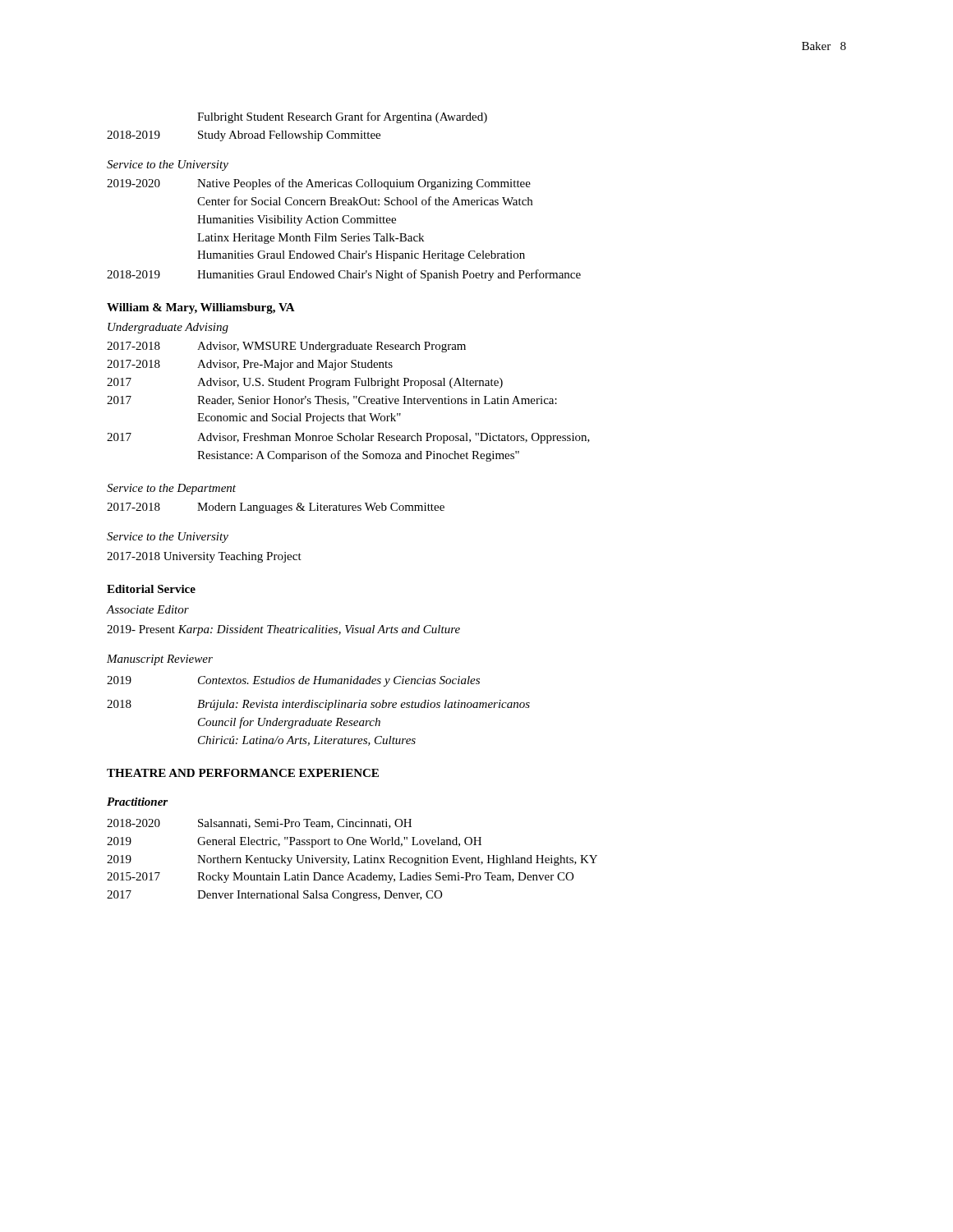The image size is (953, 1232).
Task: Point to "2017-2018 Advisor, WMSURE Undergraduate Research Program"
Action: click(476, 347)
